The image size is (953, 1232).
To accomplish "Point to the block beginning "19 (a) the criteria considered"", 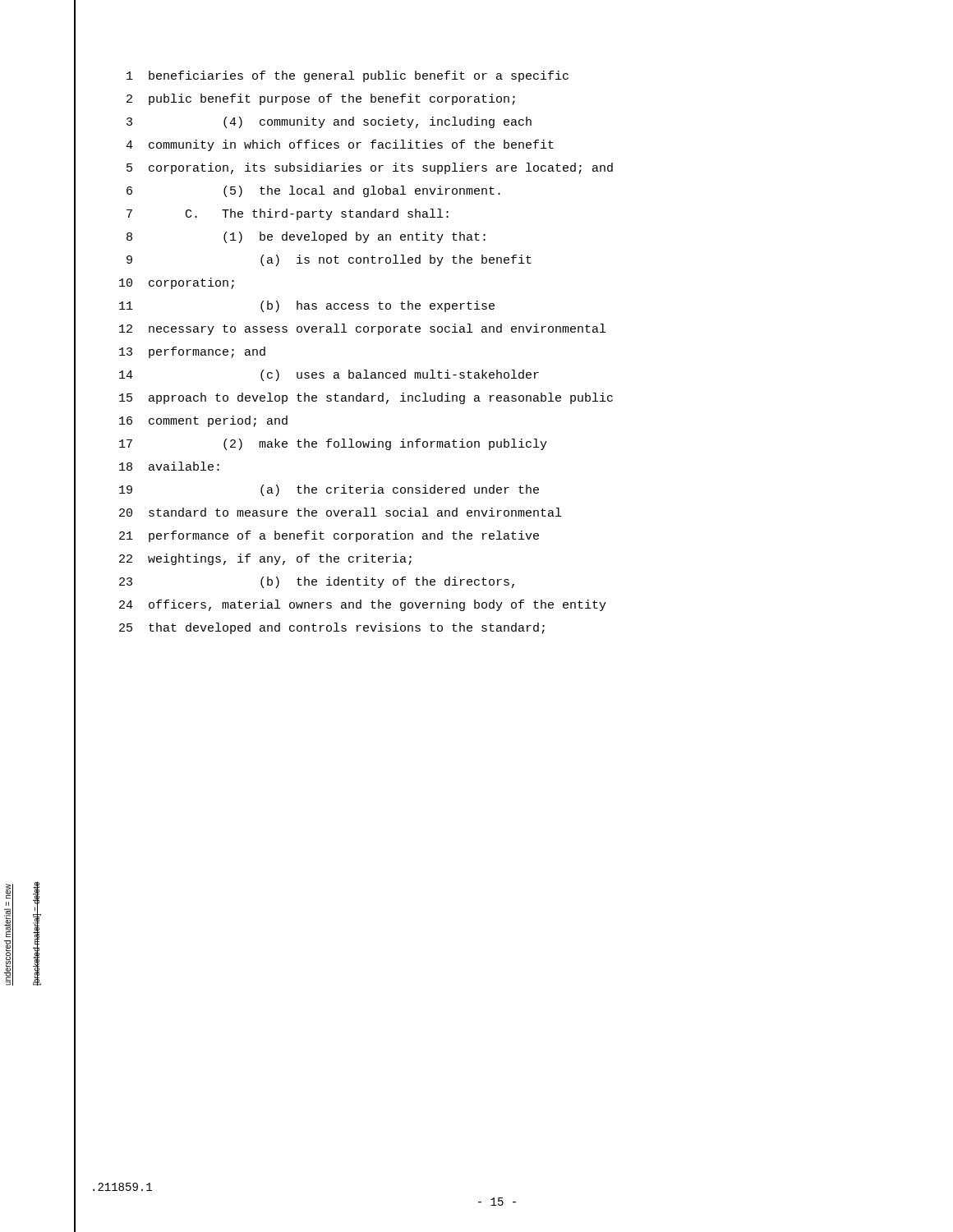I will 497,491.
